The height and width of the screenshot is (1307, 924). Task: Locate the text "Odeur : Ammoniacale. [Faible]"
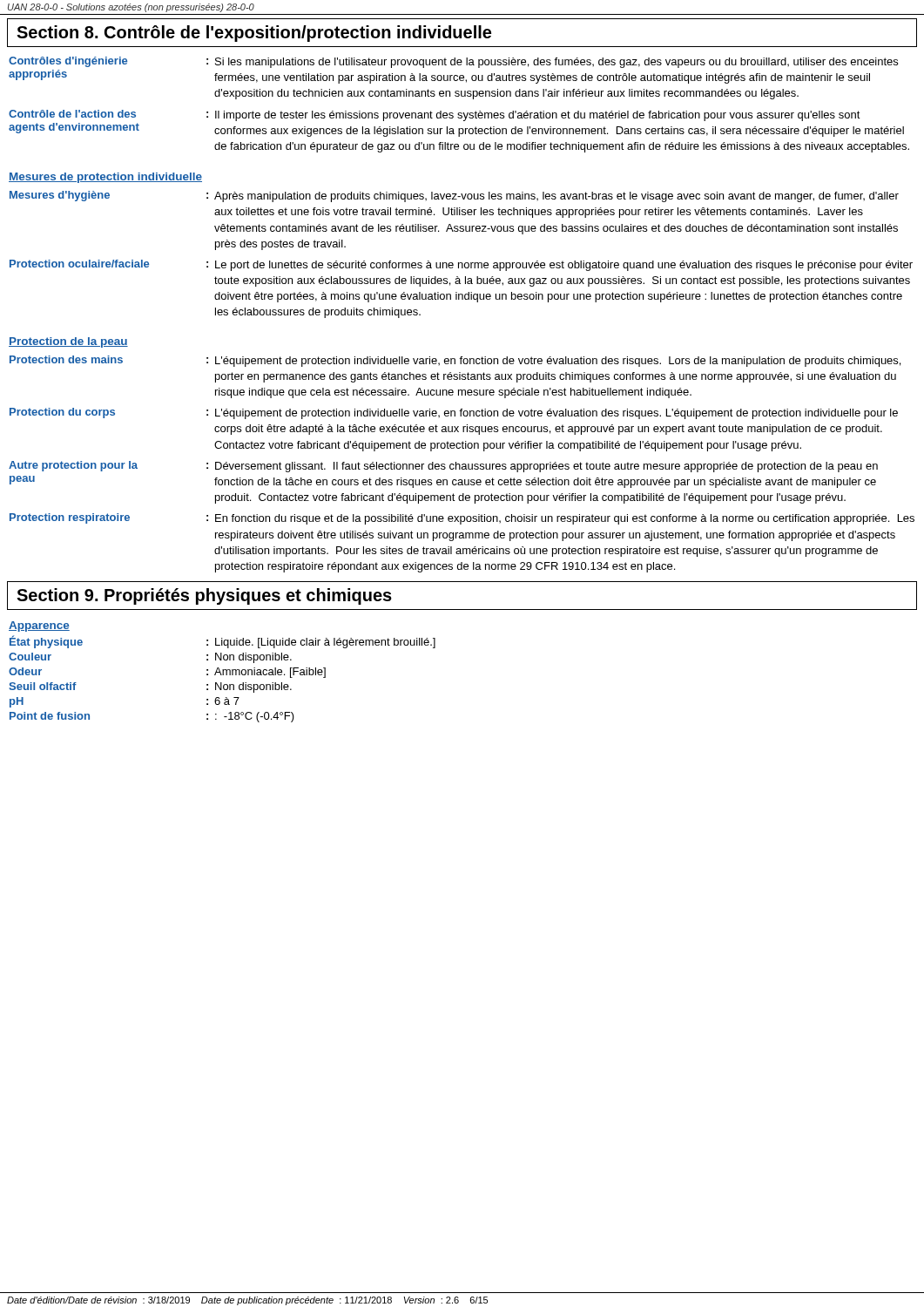coord(27,672)
